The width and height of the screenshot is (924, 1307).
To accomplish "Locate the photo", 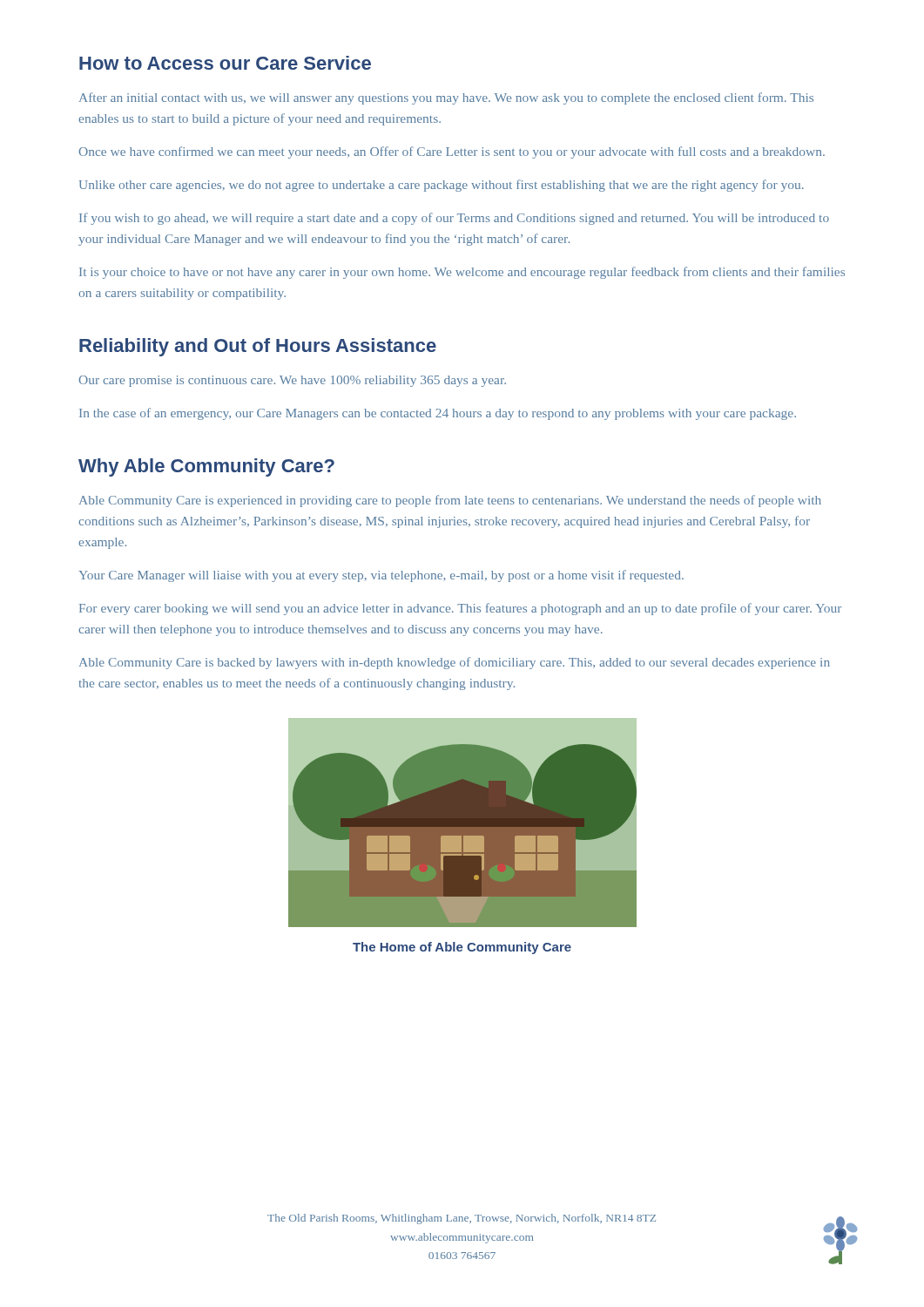I will tap(462, 825).
